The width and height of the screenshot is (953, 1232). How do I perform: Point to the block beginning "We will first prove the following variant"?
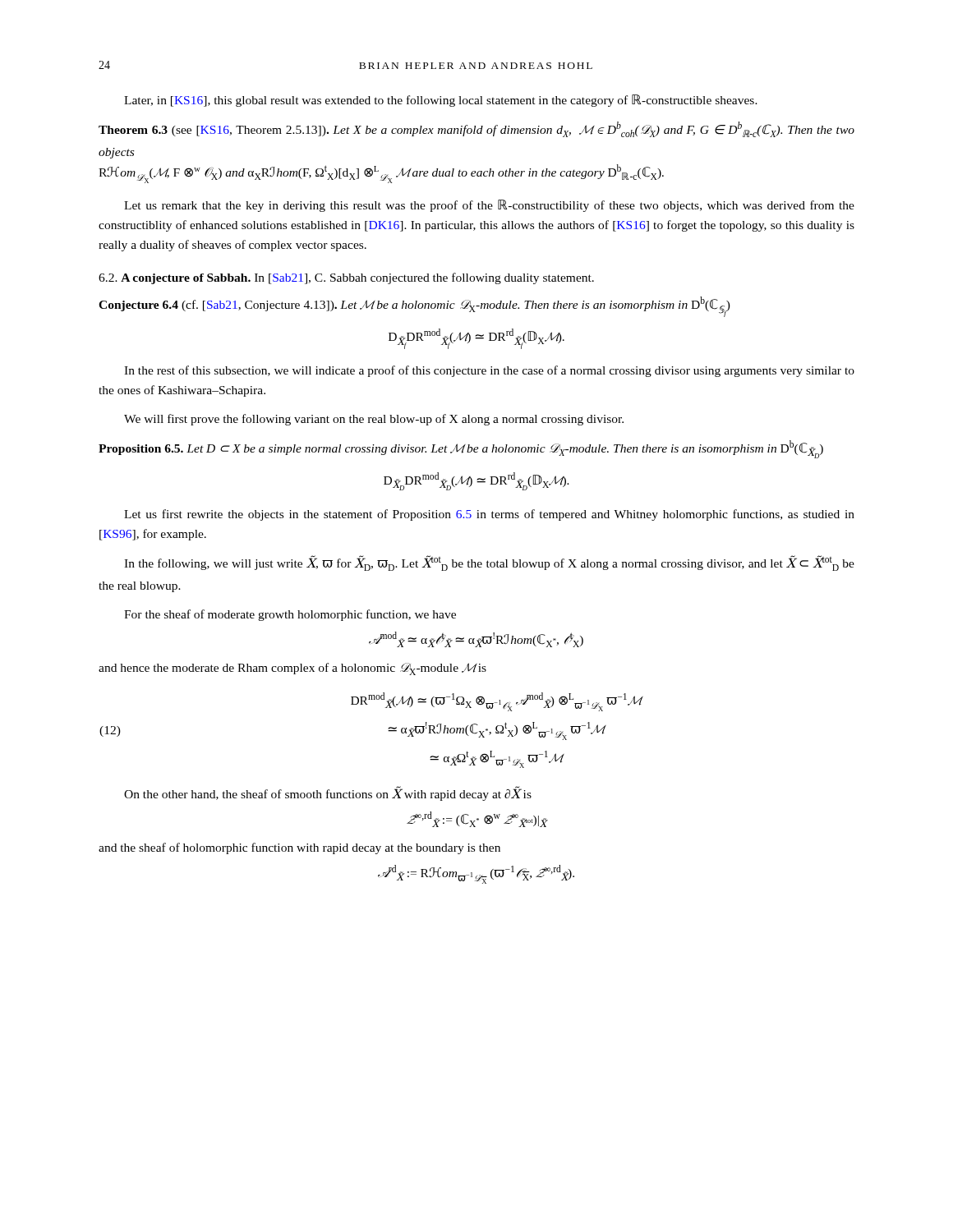(x=476, y=419)
